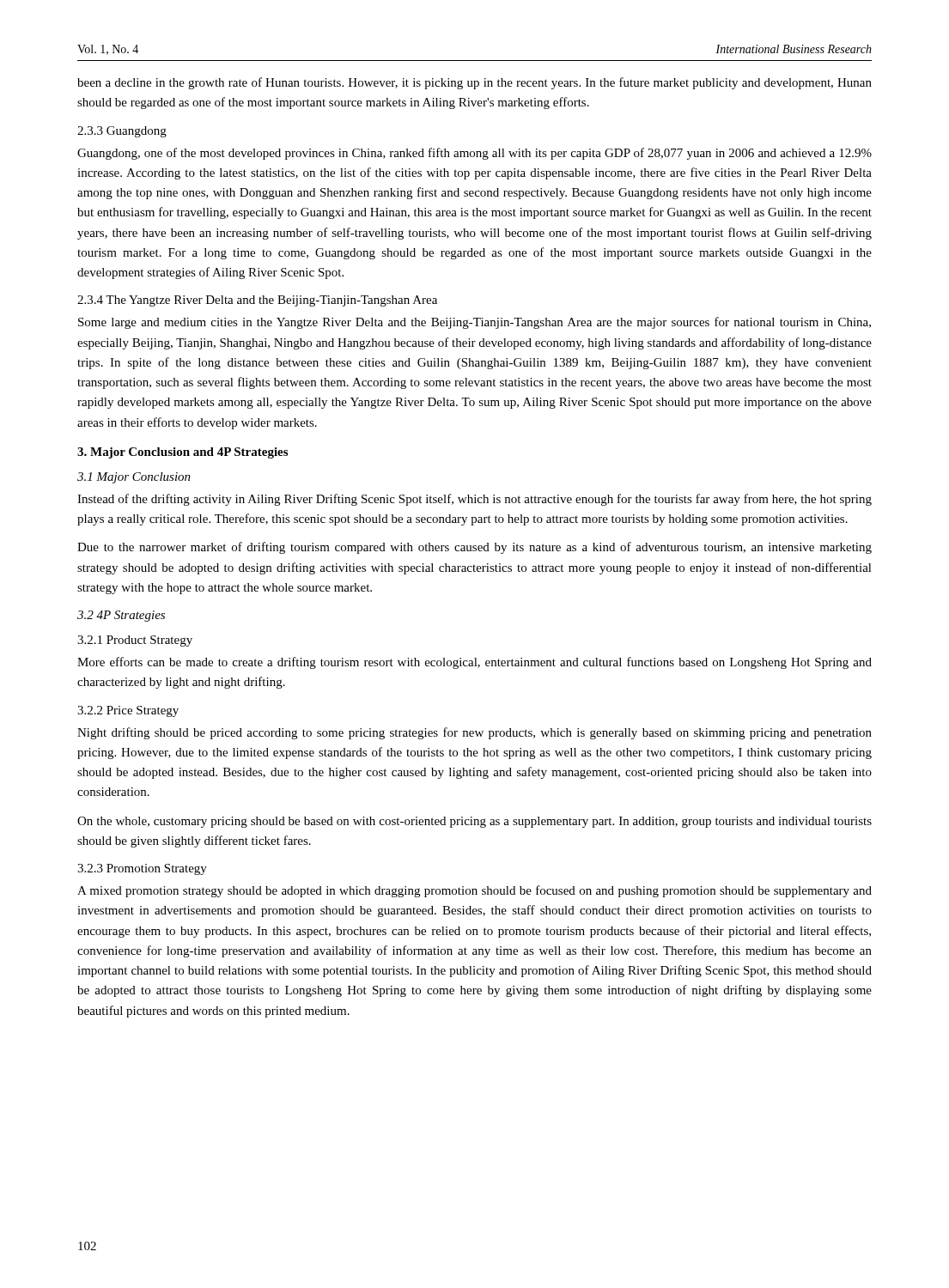Find the text block containing "A mixed promotion strategy should be adopted"

474,950
